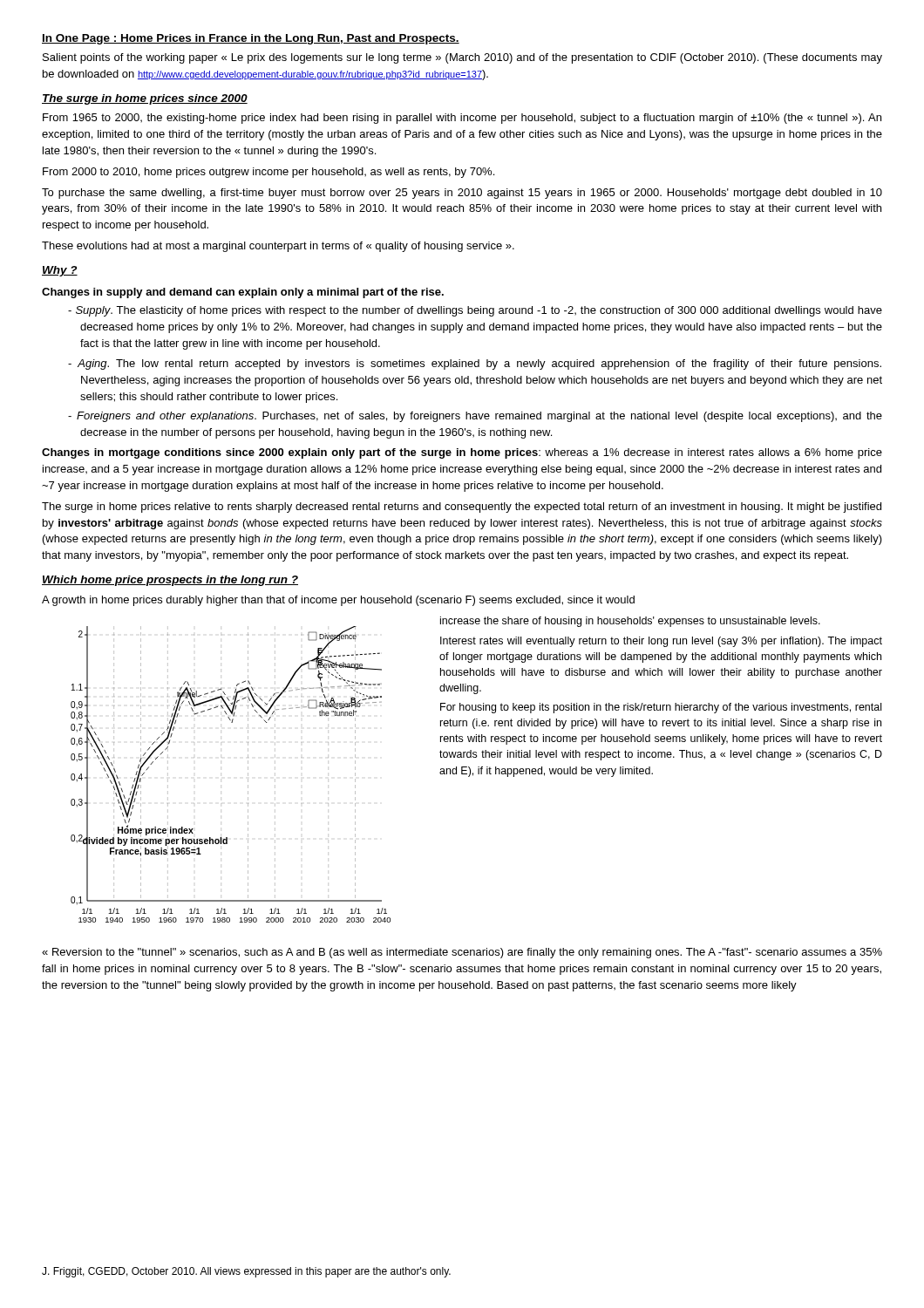
Task: Point to the region starting "Supply. The elasticity of"
Action: click(x=475, y=328)
